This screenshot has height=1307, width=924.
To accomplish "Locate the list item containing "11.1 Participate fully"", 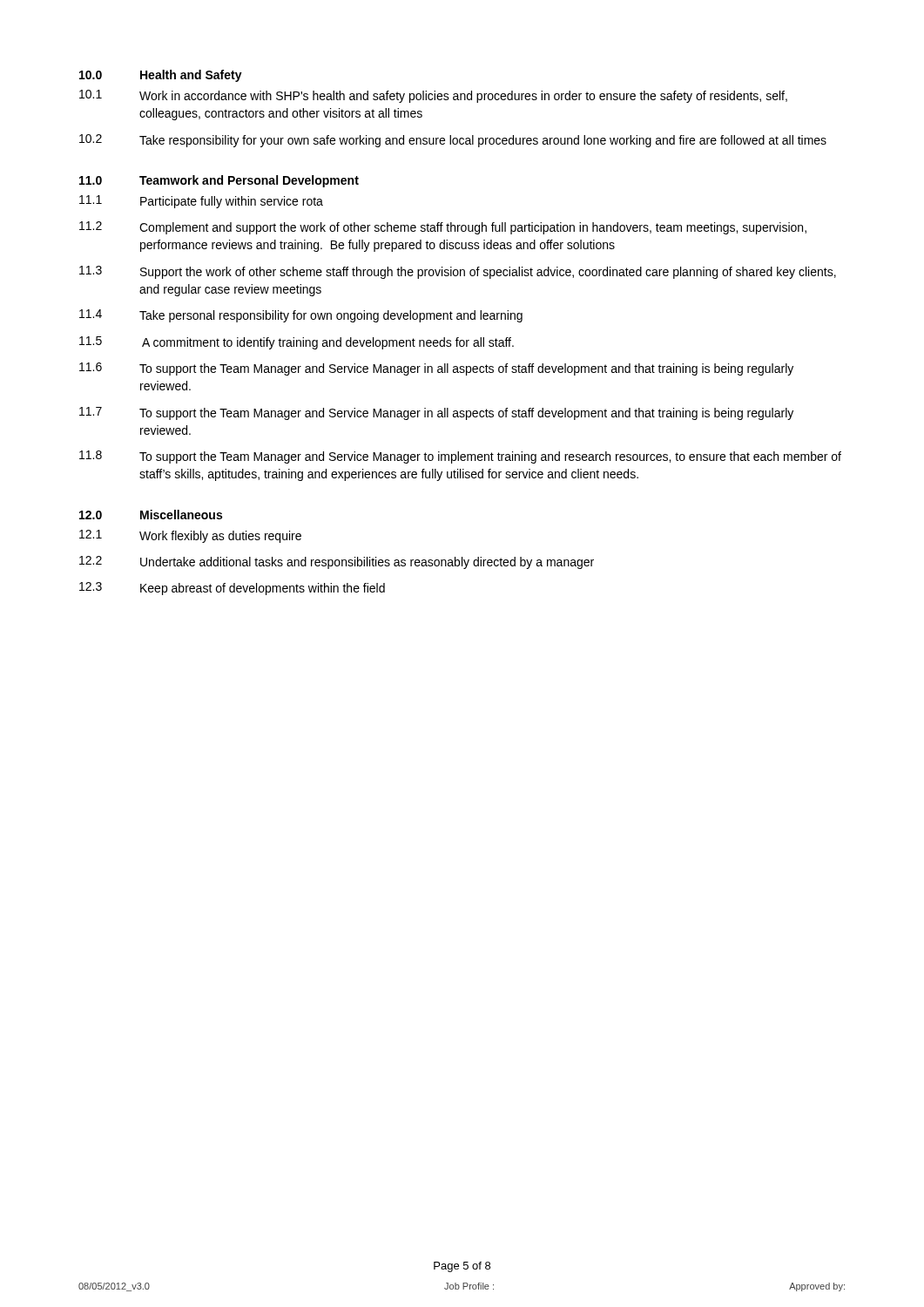I will [201, 201].
